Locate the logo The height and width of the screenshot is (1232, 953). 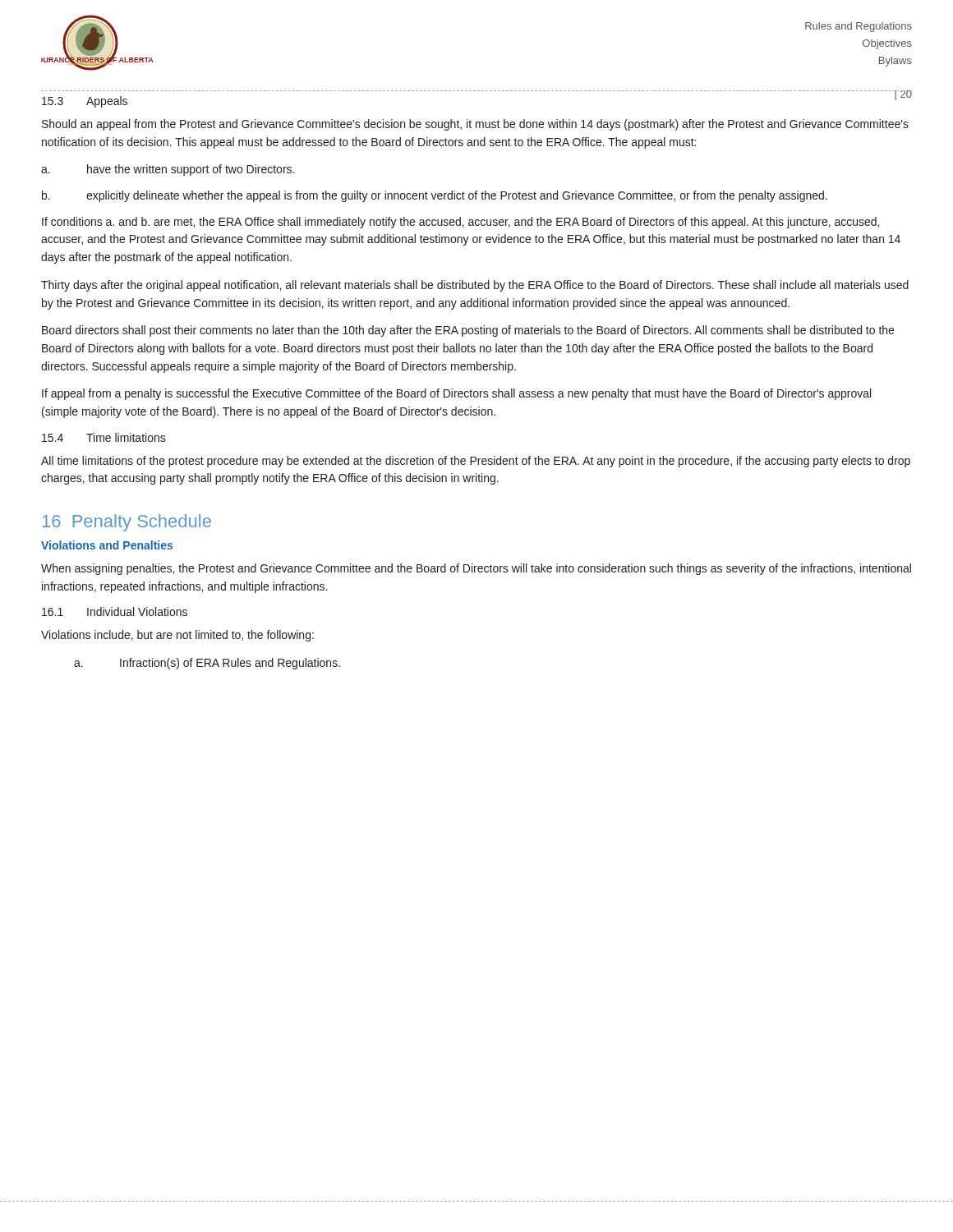tap(107, 47)
